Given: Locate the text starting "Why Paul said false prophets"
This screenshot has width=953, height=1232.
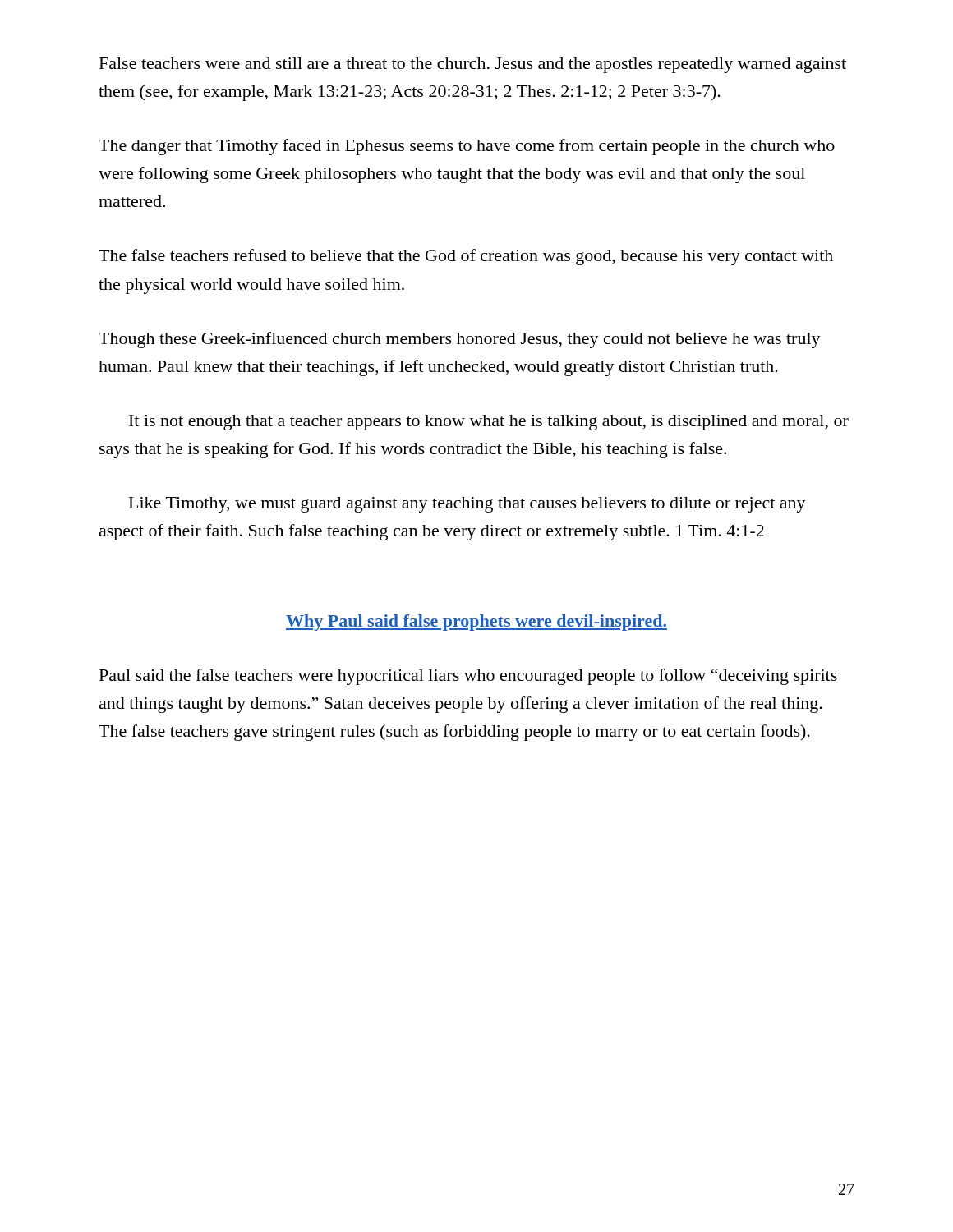Looking at the screenshot, I should point(476,621).
